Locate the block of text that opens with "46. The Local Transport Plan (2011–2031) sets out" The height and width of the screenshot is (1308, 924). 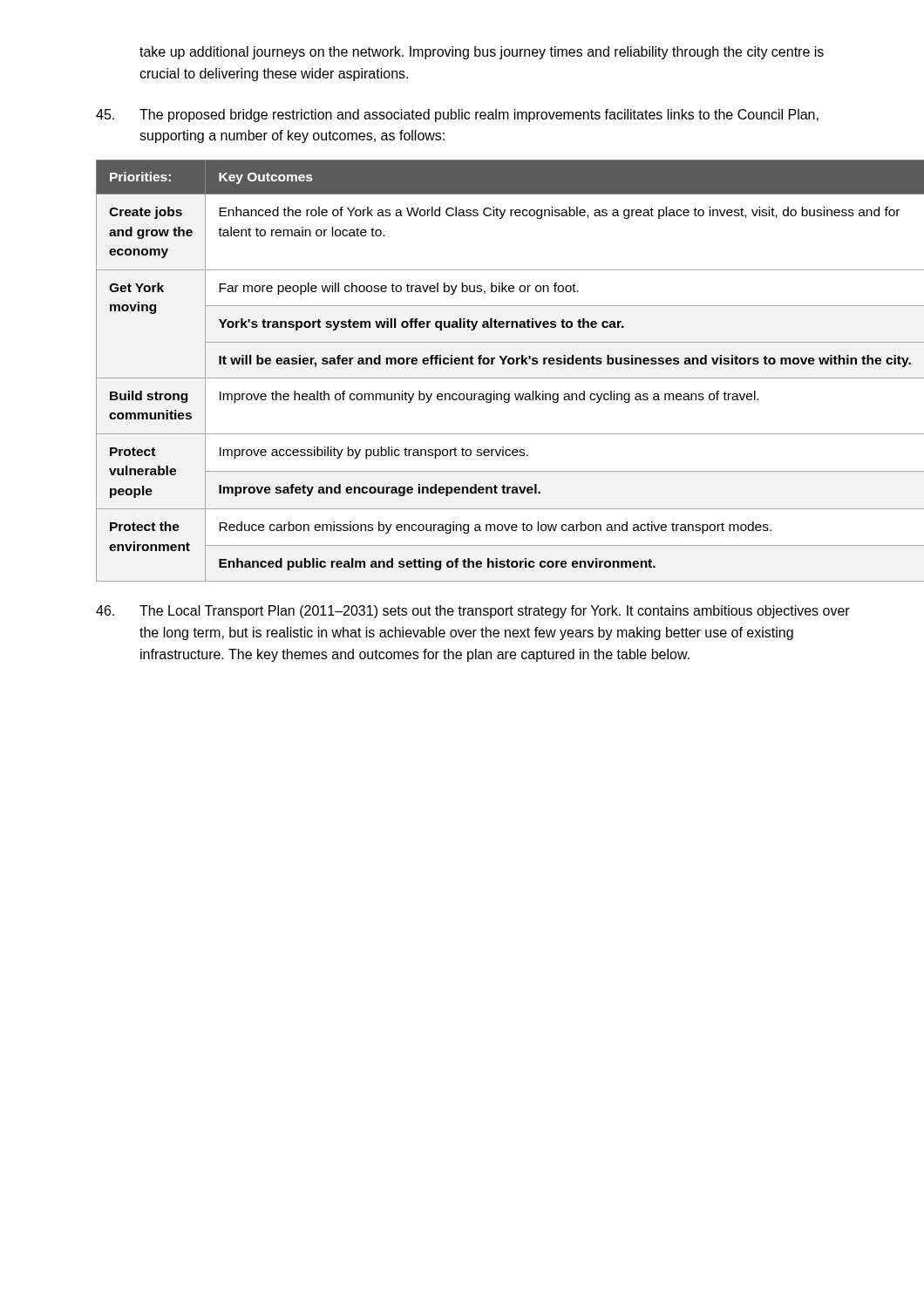click(475, 633)
